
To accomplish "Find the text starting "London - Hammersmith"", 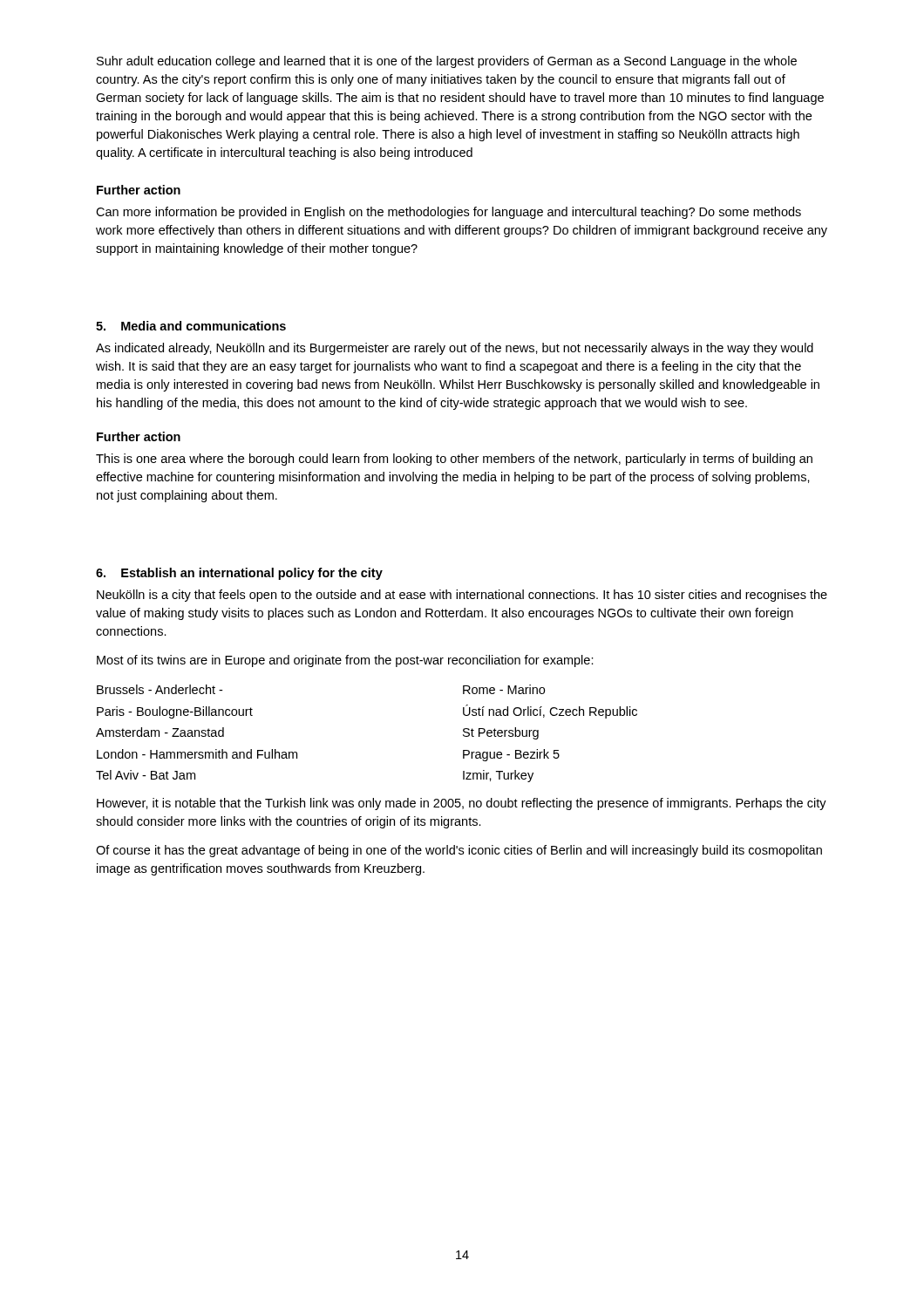I will point(279,754).
